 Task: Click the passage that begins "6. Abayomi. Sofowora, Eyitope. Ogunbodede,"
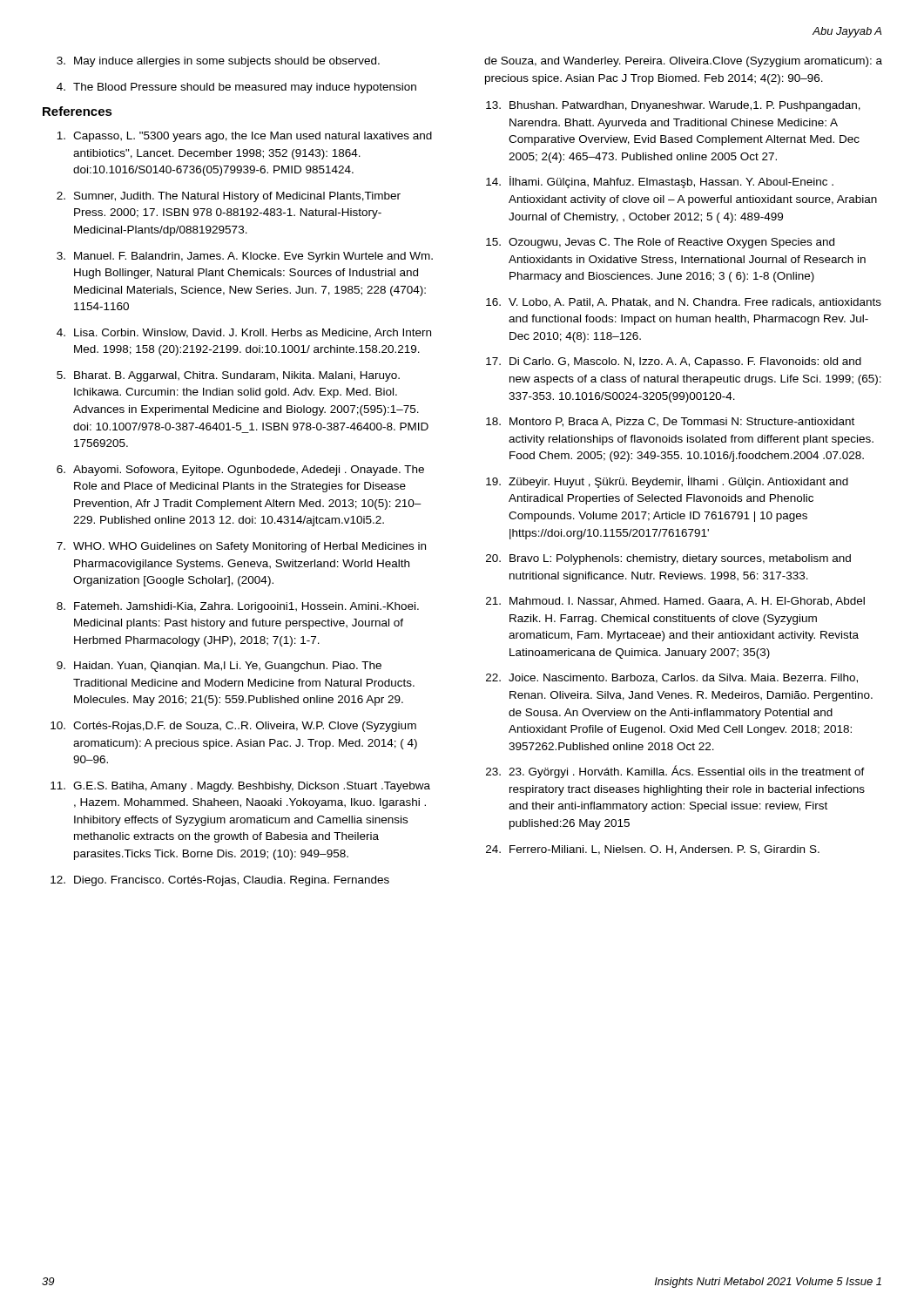238,495
